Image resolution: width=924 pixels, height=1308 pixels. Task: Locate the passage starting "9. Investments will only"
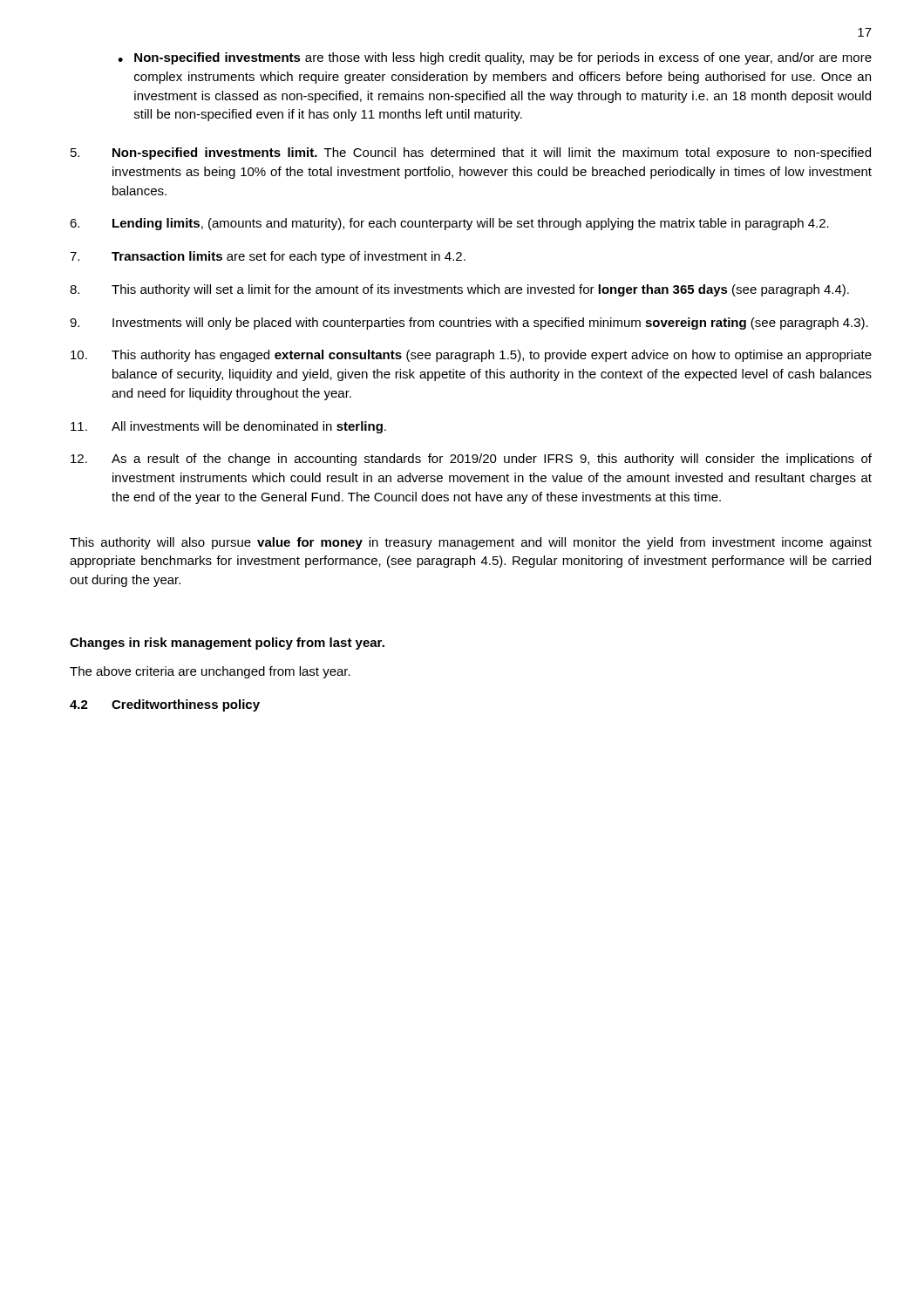pyautogui.click(x=471, y=322)
